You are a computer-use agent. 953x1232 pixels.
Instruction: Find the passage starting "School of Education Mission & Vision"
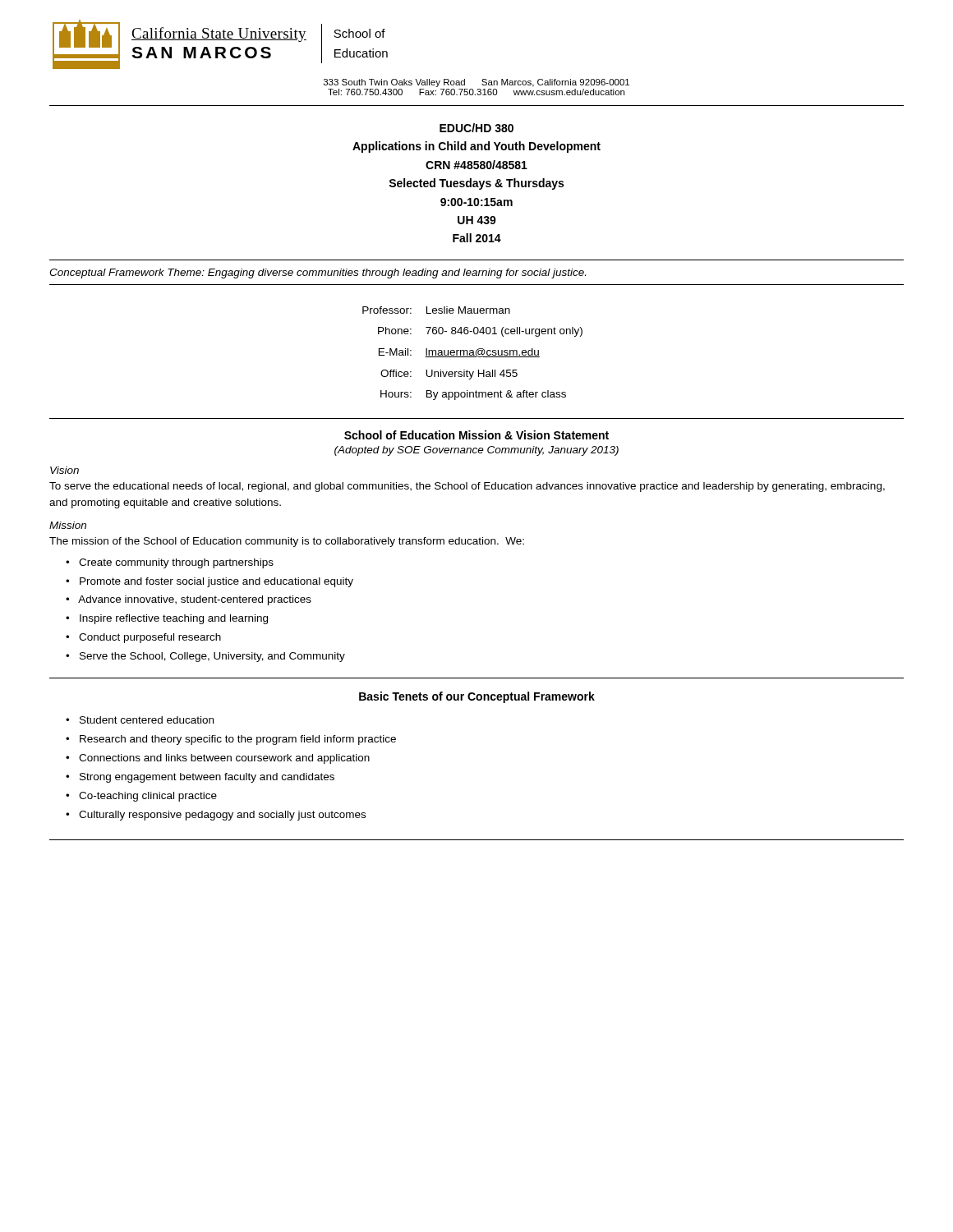[476, 435]
